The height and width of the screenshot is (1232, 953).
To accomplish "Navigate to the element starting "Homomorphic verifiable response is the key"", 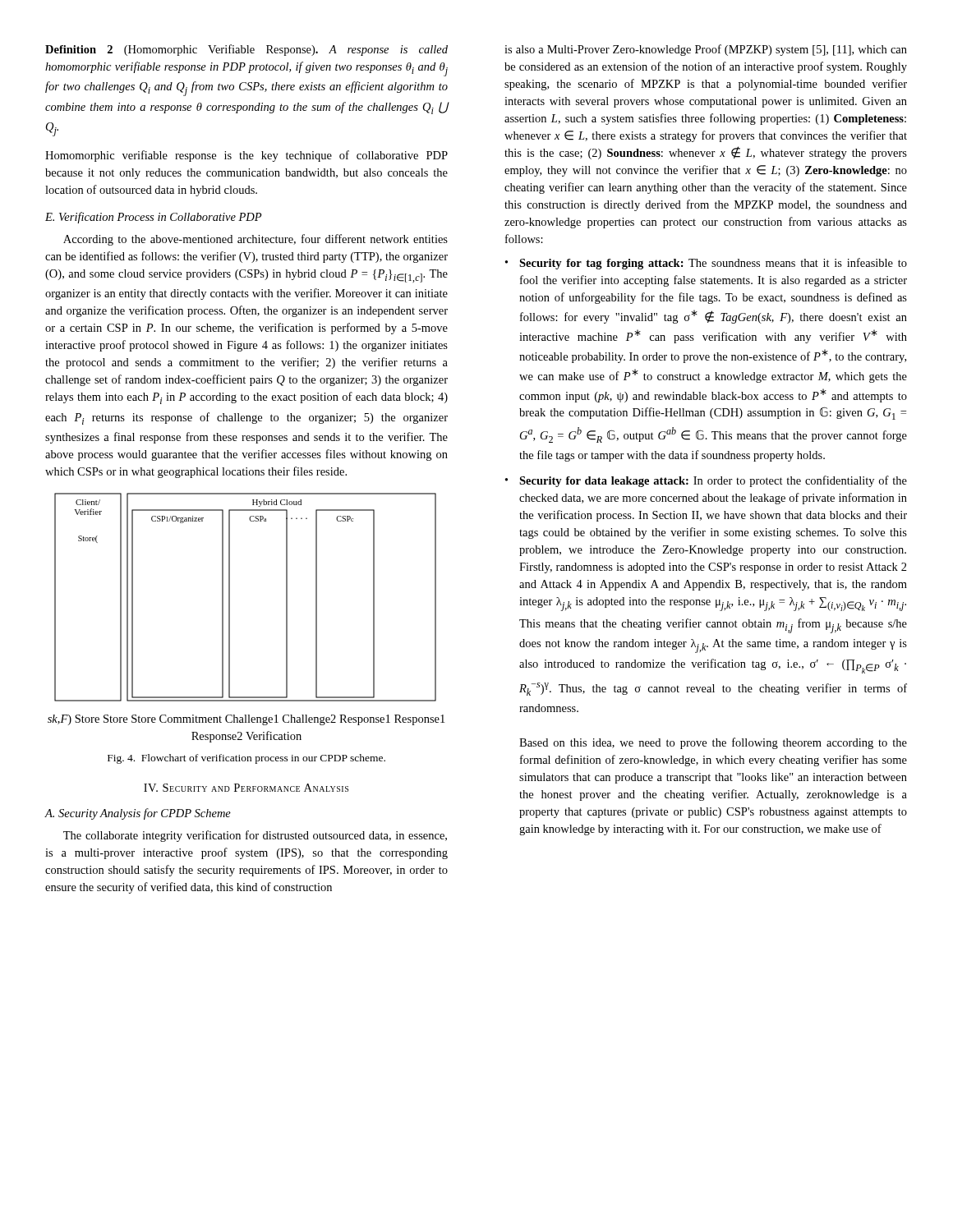I will (246, 173).
